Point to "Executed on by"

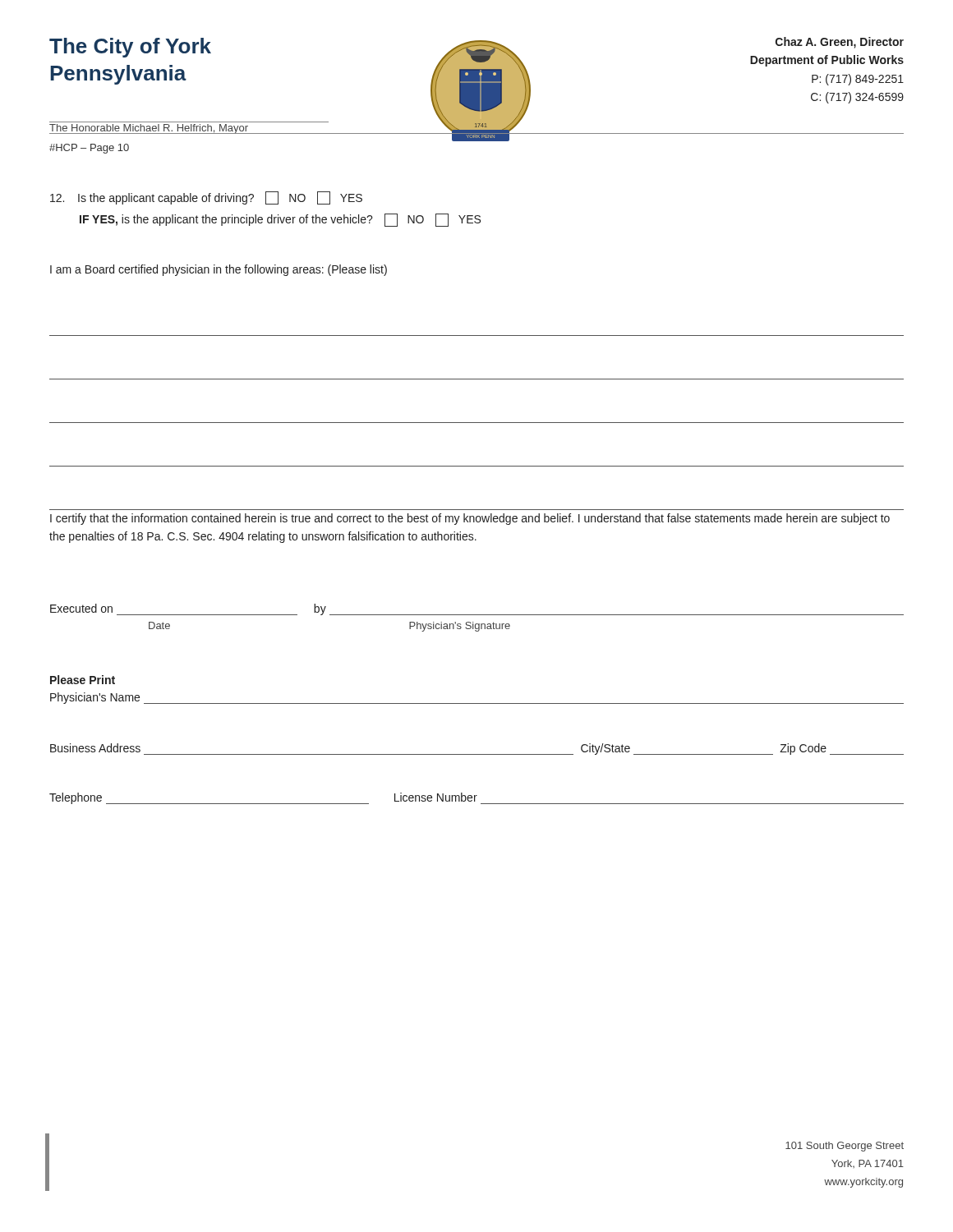(476, 607)
